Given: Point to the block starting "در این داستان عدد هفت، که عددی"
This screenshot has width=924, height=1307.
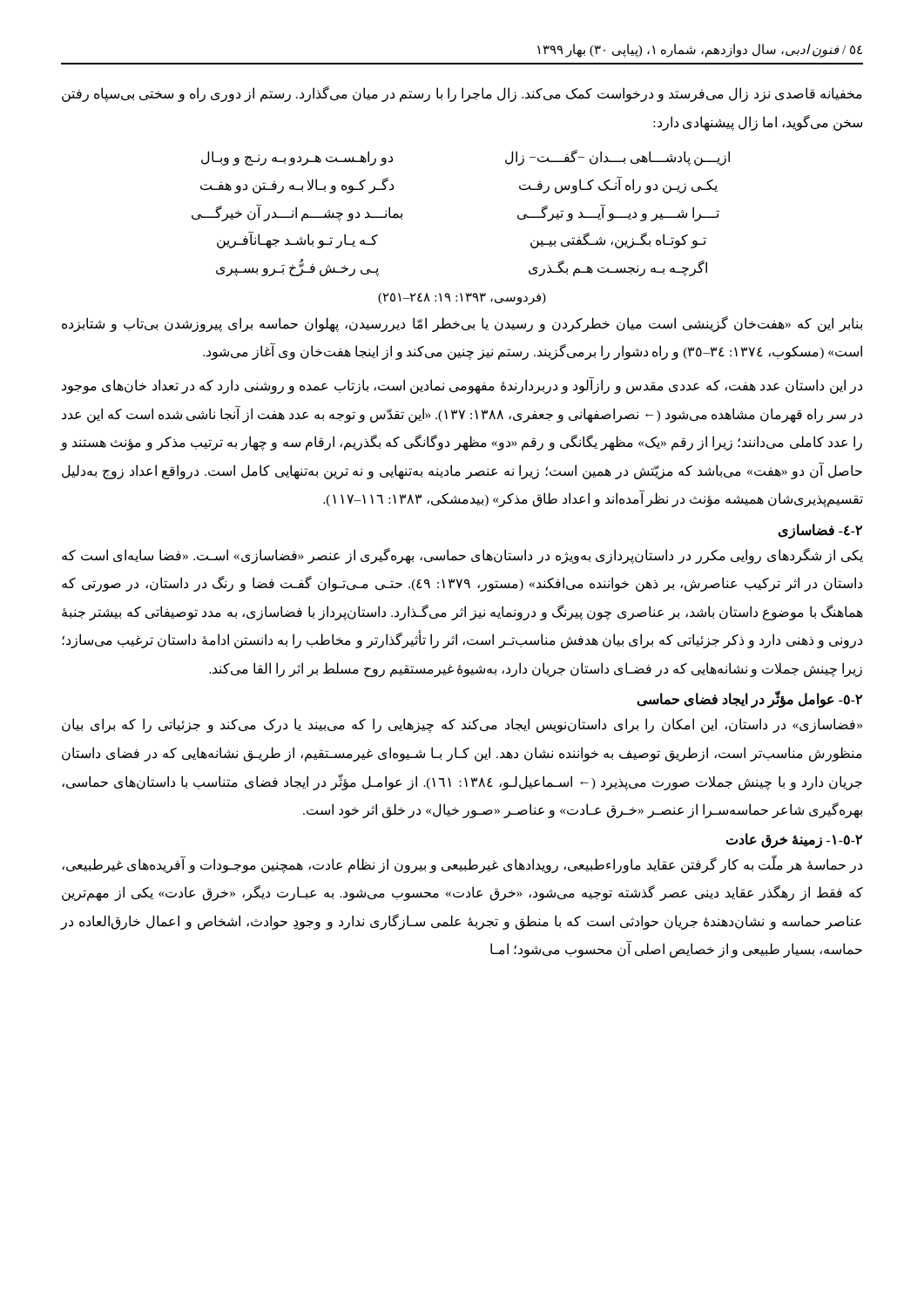Looking at the screenshot, I should [x=462, y=442].
